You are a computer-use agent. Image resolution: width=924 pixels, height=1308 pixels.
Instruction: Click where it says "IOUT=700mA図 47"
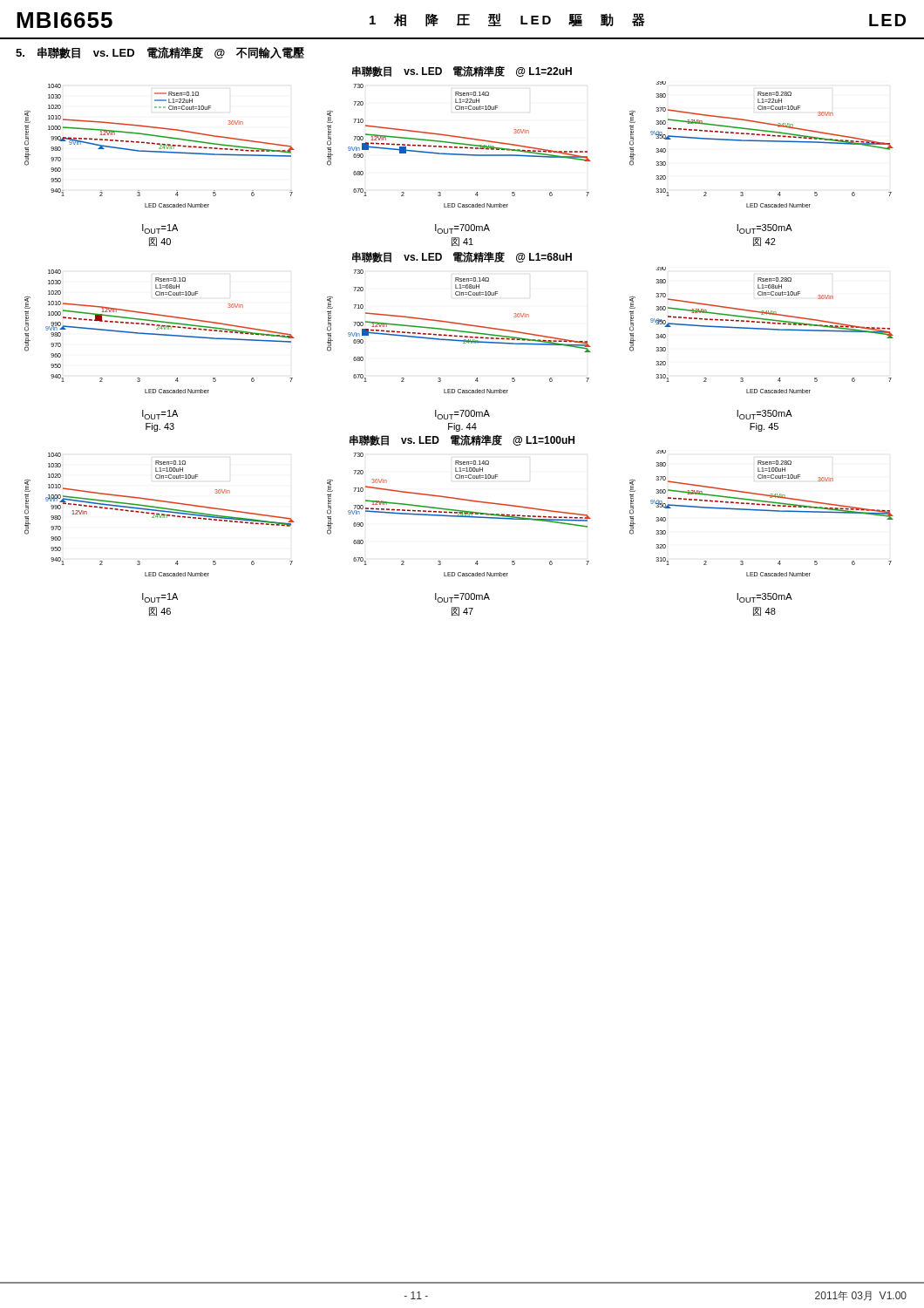click(462, 604)
